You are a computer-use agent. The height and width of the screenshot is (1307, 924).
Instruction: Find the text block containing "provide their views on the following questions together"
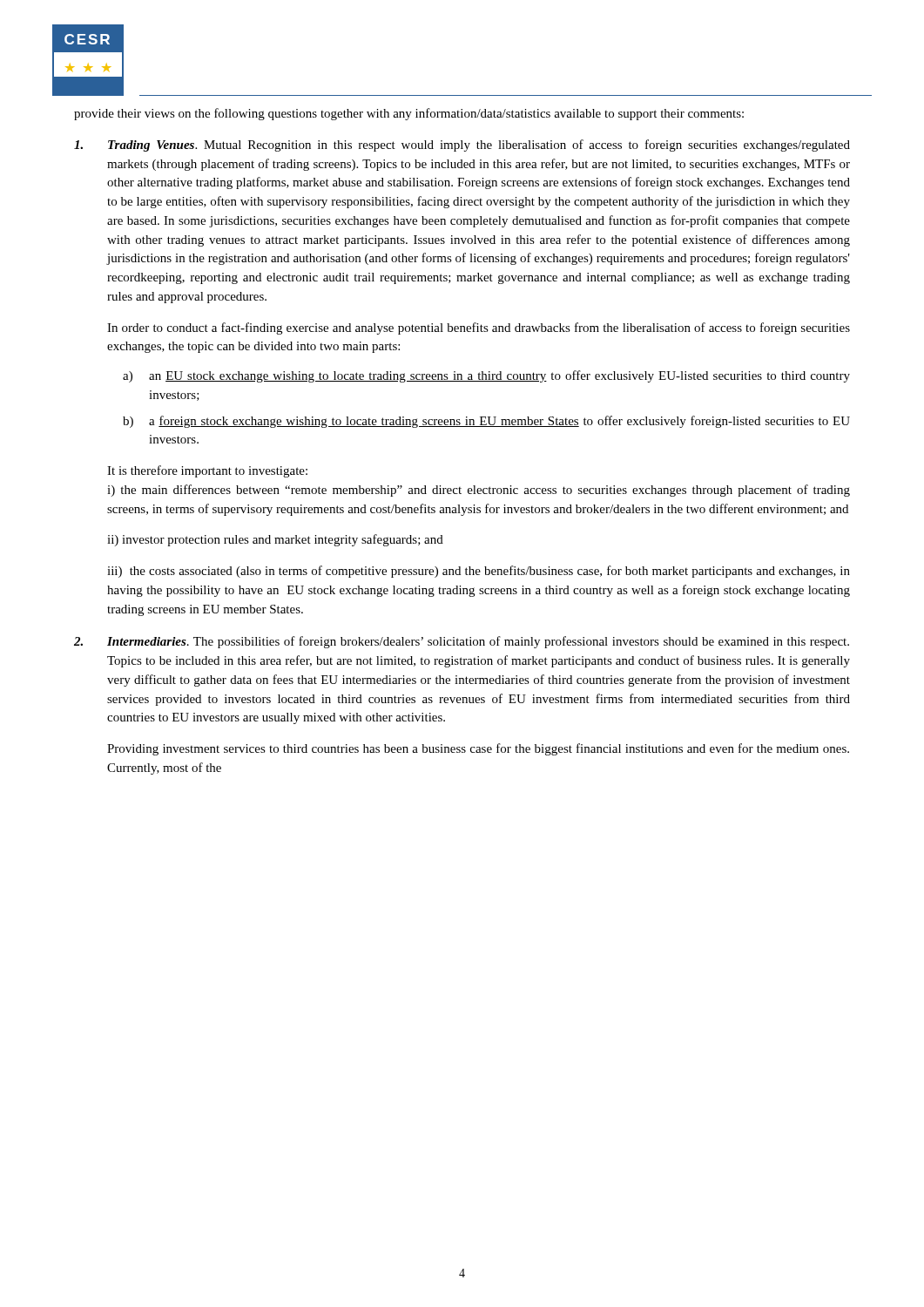(462, 114)
